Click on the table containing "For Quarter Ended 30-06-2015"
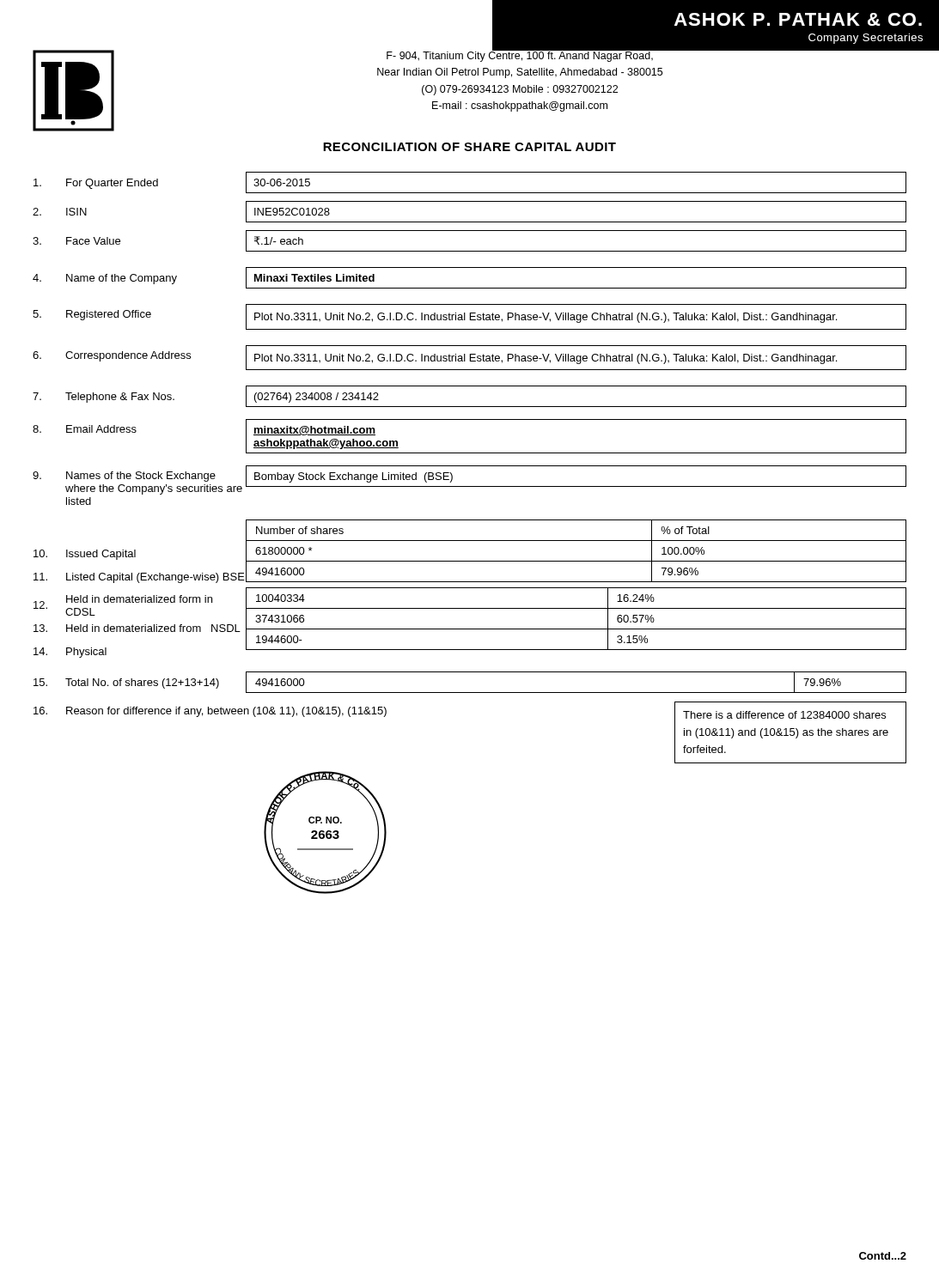The height and width of the screenshot is (1288, 939). (470, 182)
